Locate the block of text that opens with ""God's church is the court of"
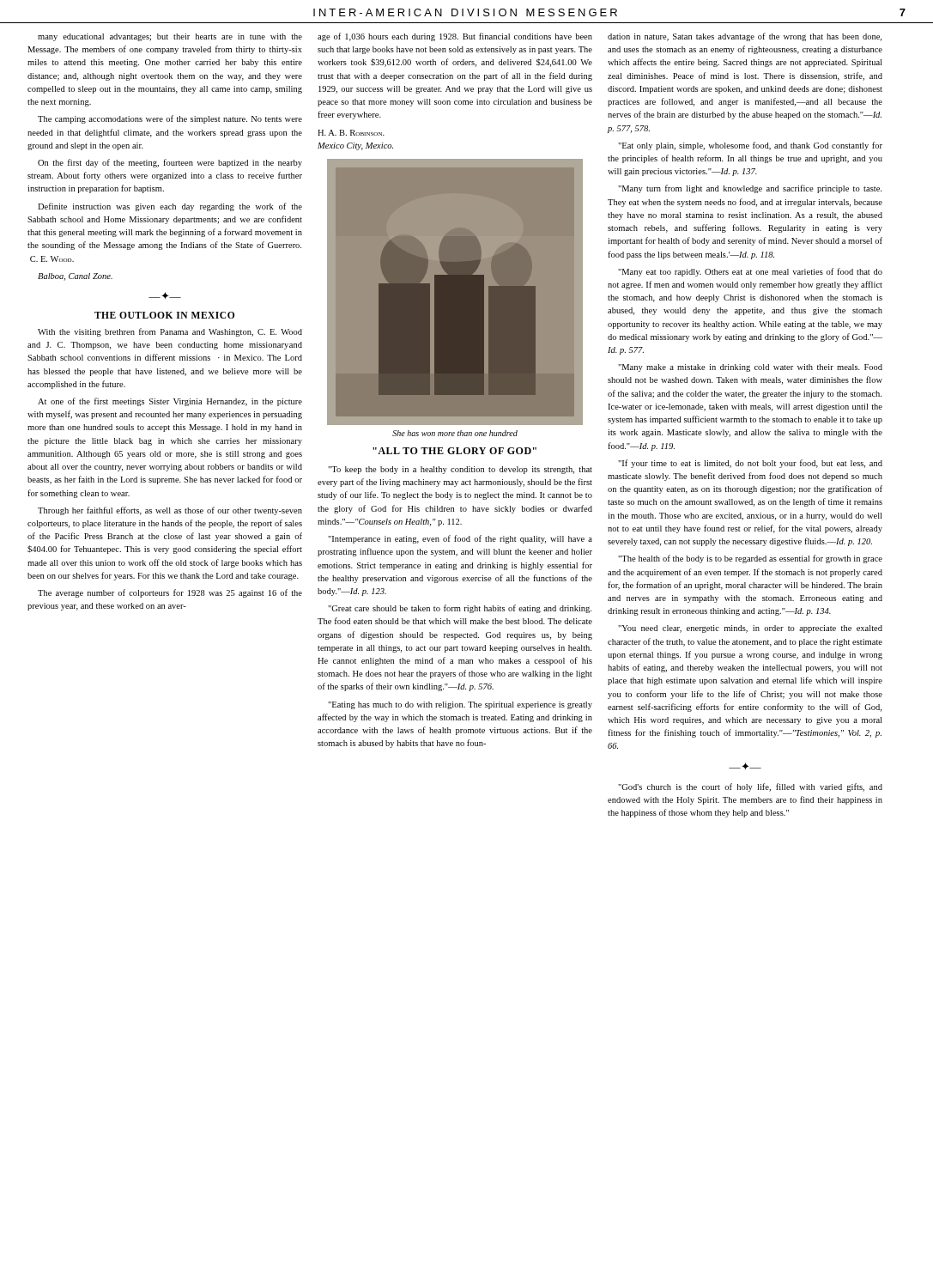The width and height of the screenshot is (933, 1288). 745,800
